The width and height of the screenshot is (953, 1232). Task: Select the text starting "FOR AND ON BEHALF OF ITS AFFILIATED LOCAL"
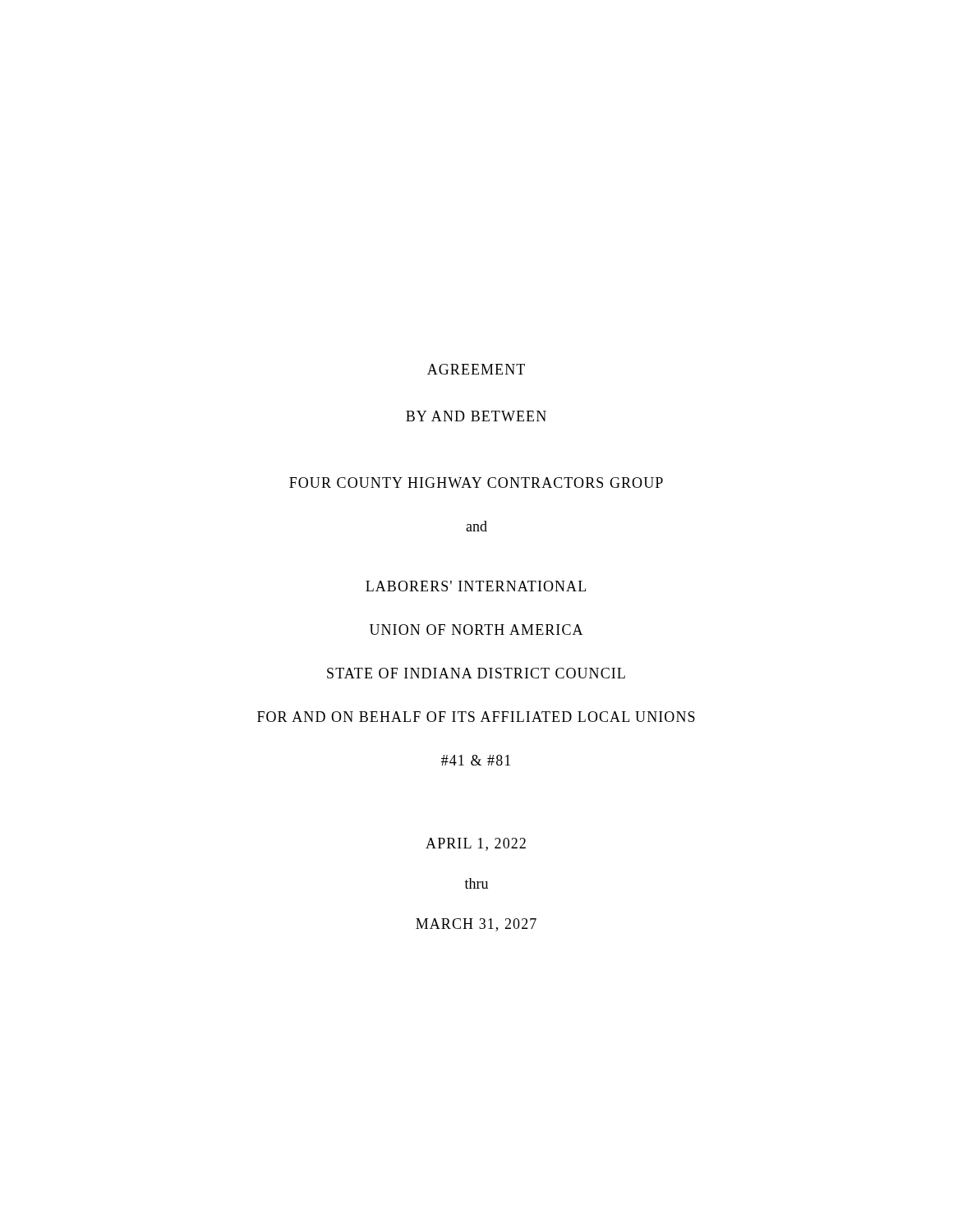476,717
